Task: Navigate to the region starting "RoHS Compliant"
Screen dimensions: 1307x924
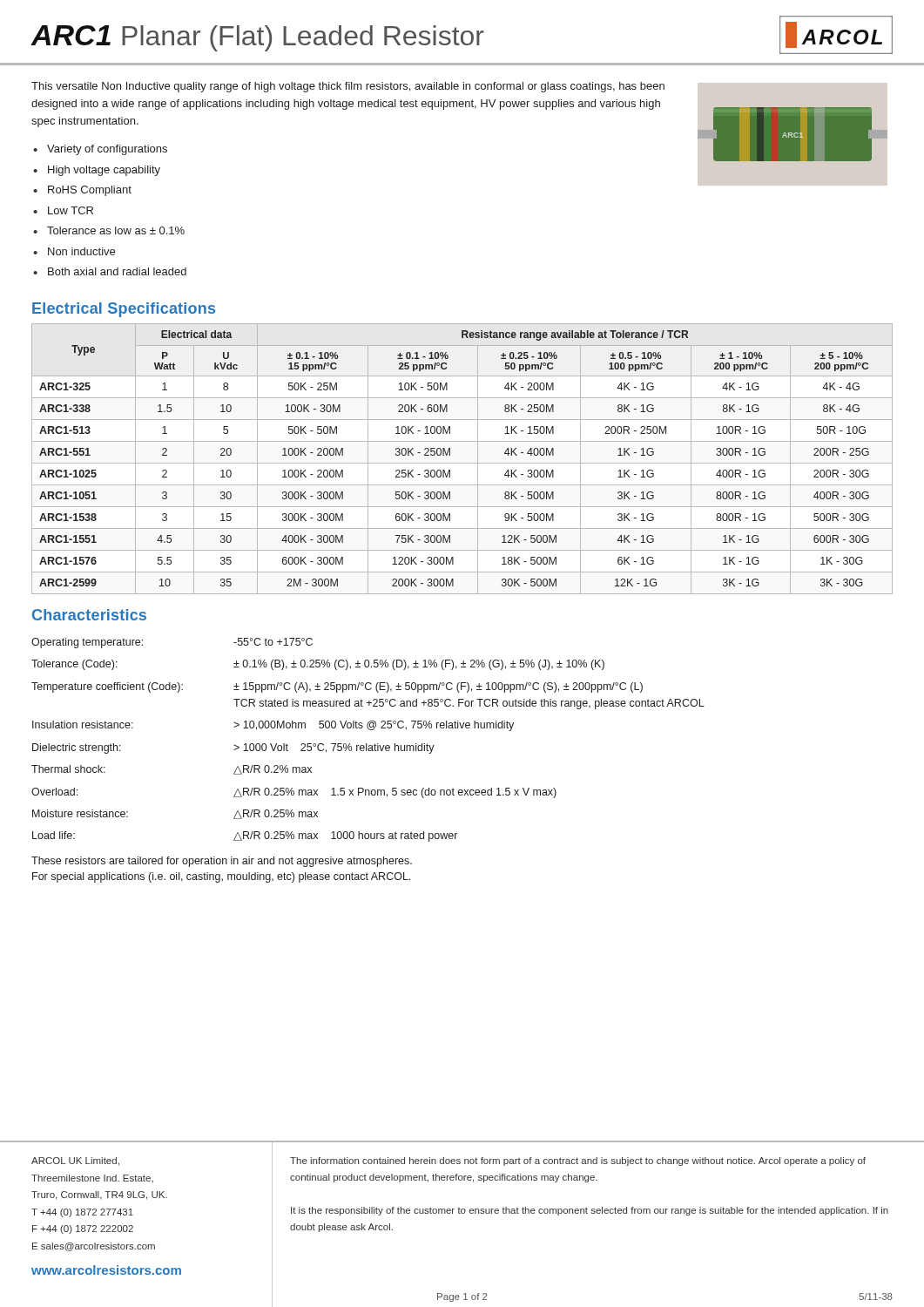Action: click(x=89, y=190)
